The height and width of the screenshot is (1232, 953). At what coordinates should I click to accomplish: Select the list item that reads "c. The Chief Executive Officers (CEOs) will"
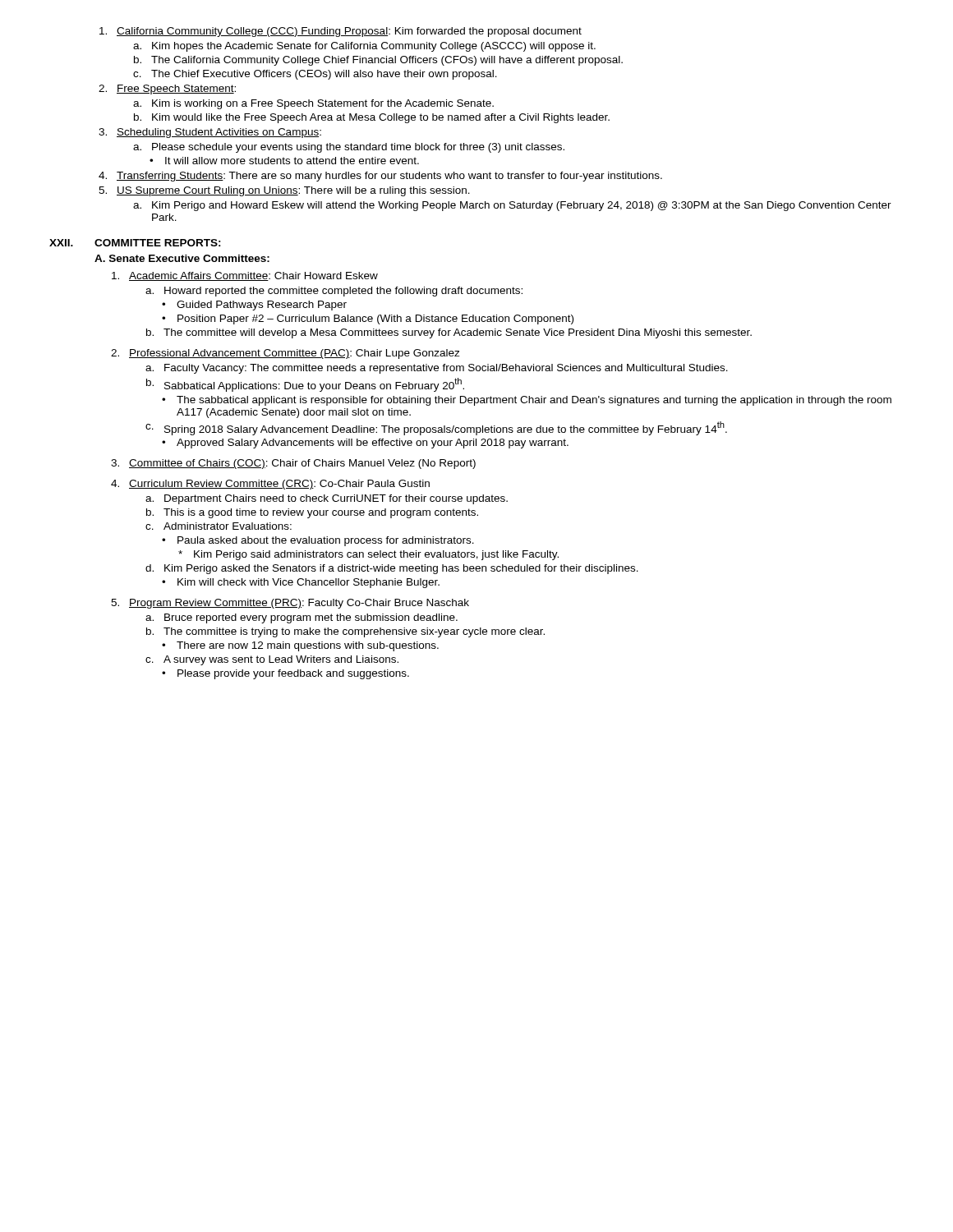pos(315,74)
